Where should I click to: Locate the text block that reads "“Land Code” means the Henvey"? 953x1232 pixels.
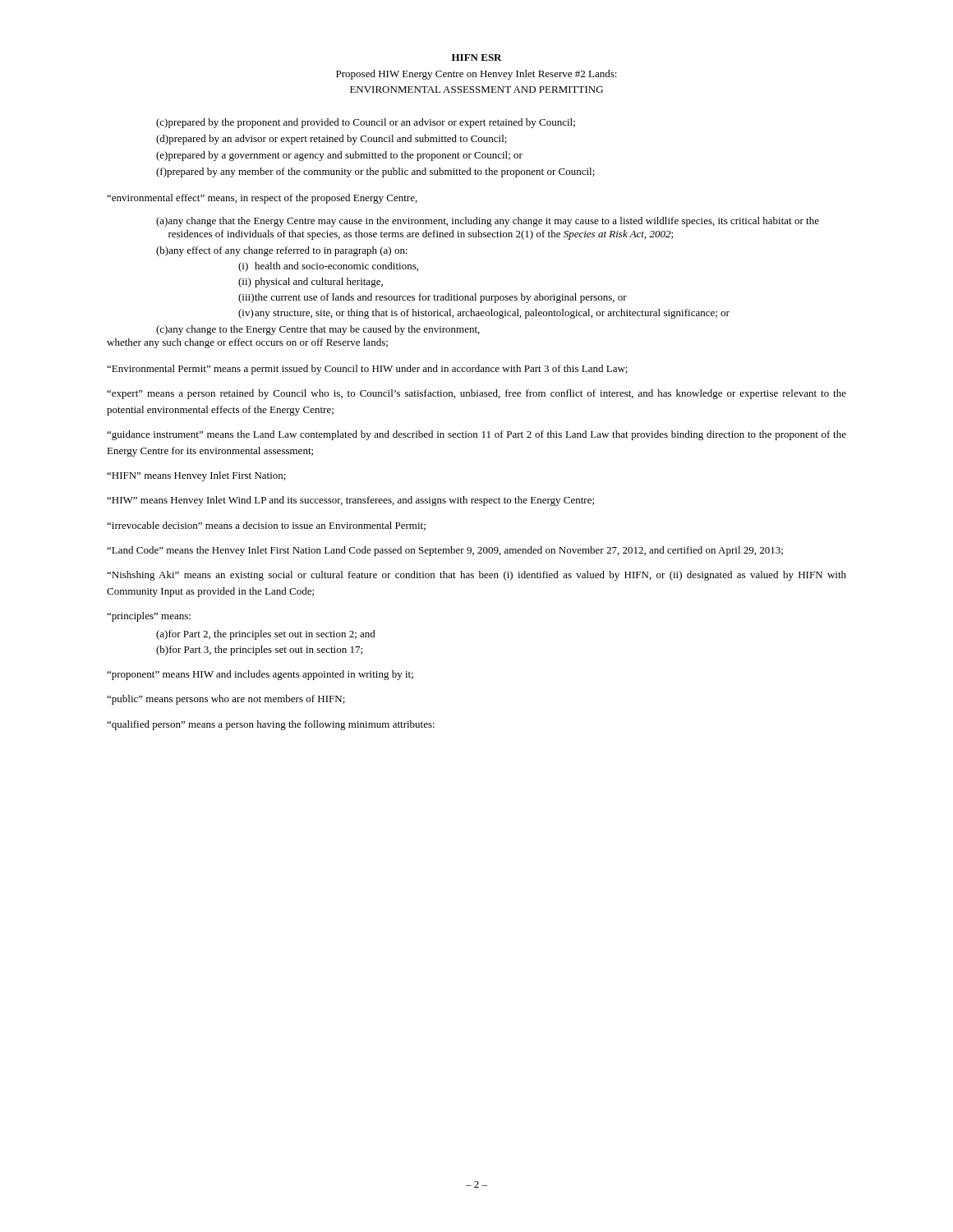pos(445,550)
